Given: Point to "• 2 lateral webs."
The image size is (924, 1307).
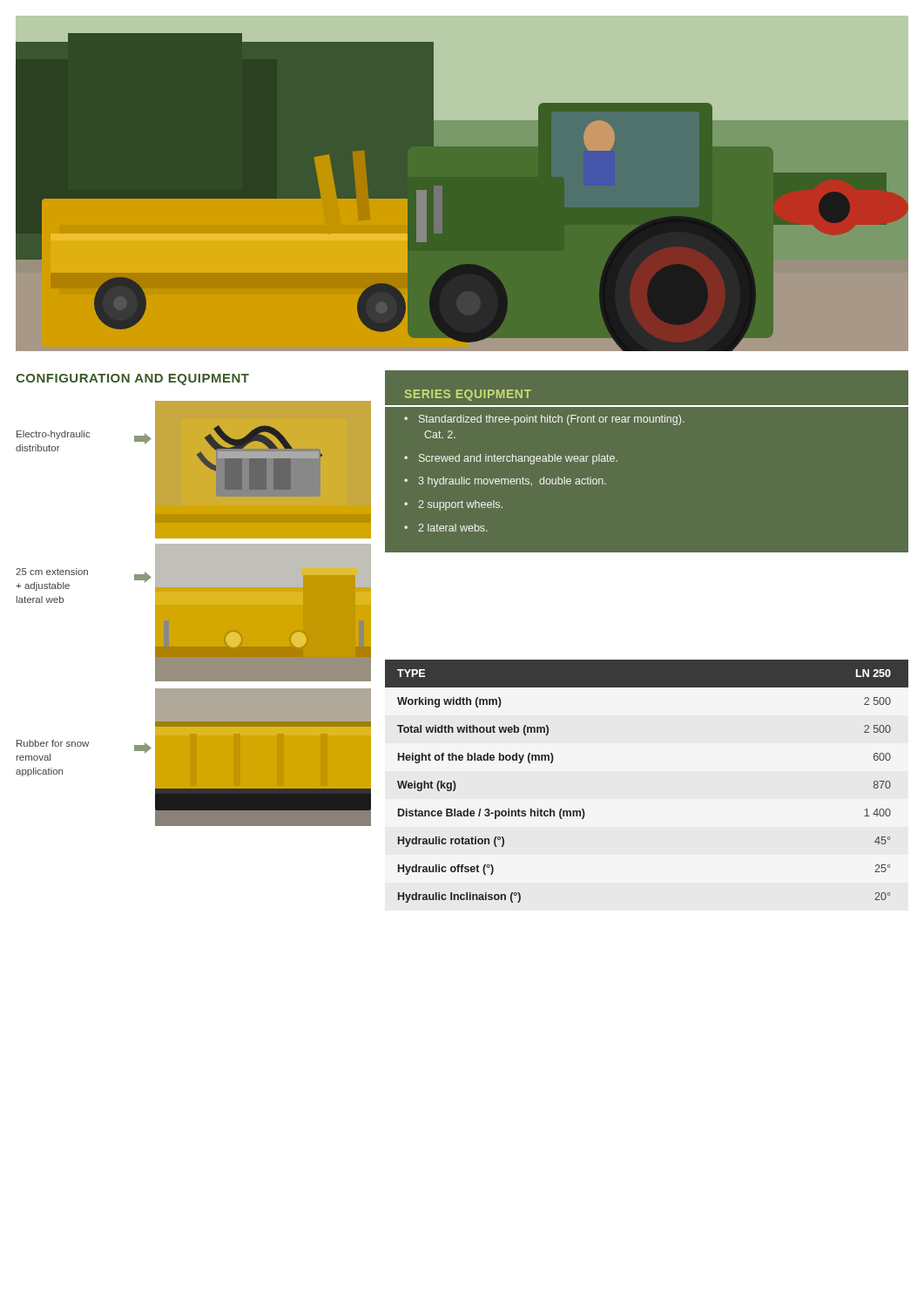Looking at the screenshot, I should tap(446, 529).
